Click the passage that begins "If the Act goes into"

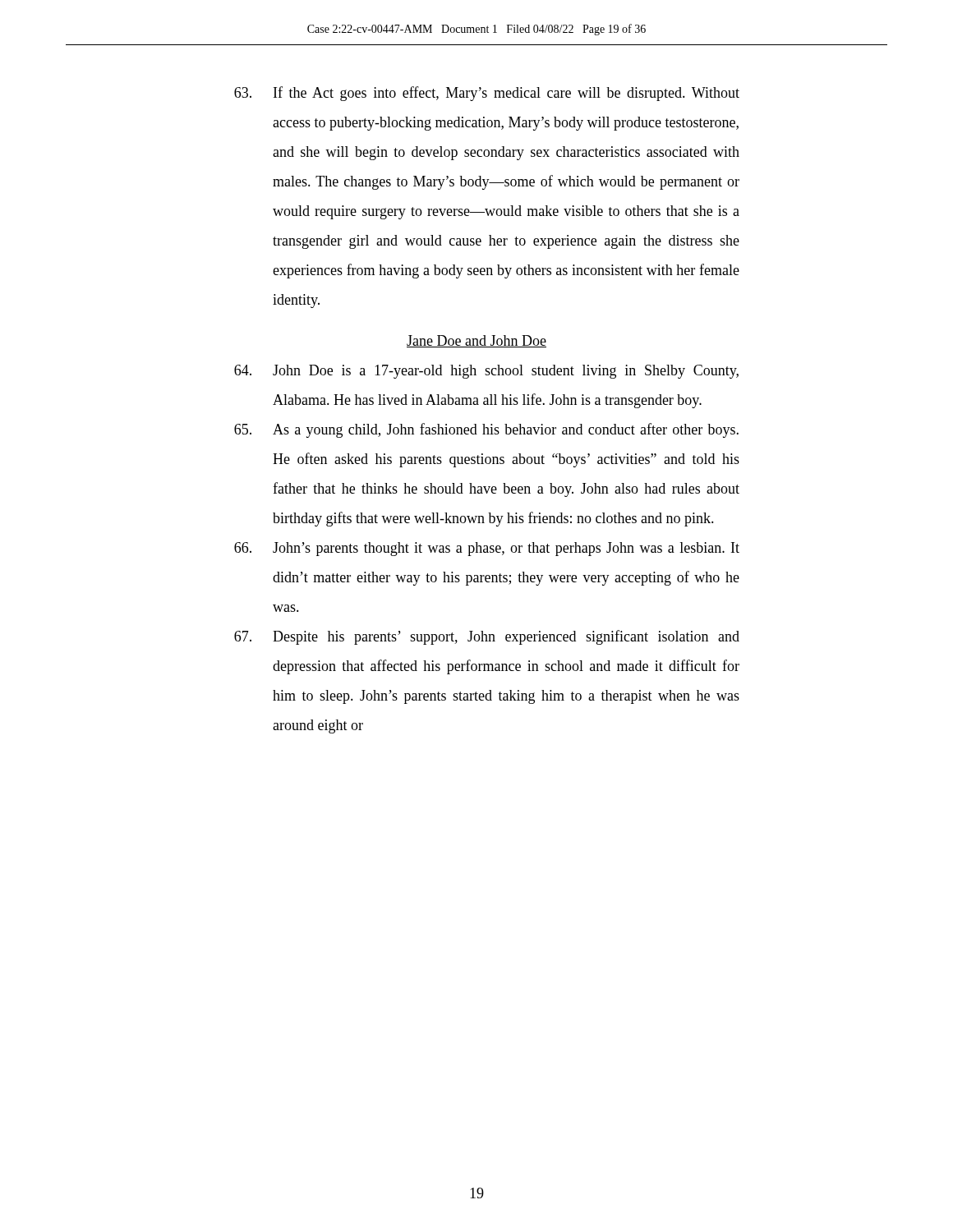tap(476, 196)
